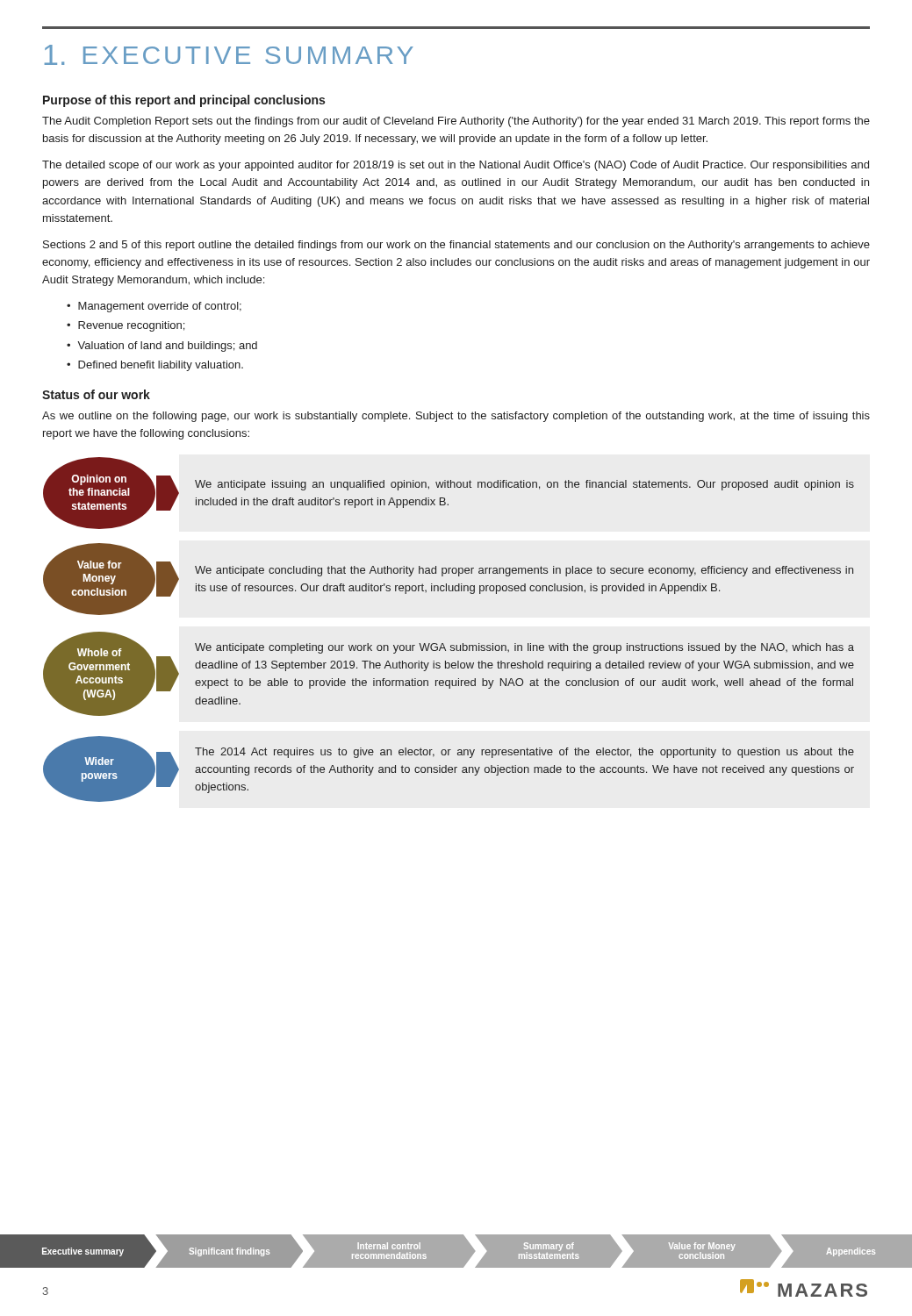The image size is (912, 1316).
Task: Click on the text block with the text "The detailed scope of"
Action: click(456, 191)
